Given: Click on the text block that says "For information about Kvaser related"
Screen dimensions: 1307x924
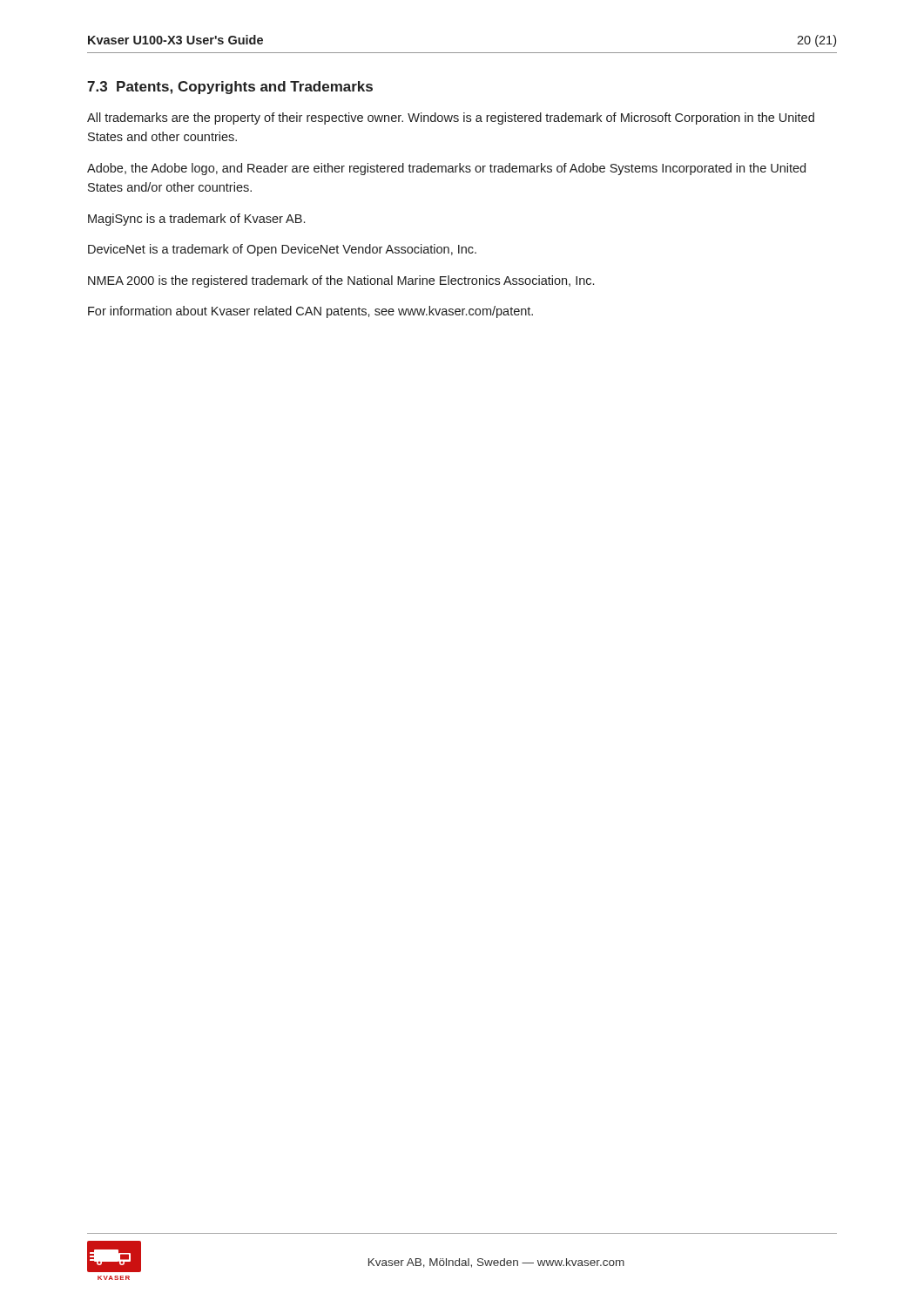Looking at the screenshot, I should point(311,311).
